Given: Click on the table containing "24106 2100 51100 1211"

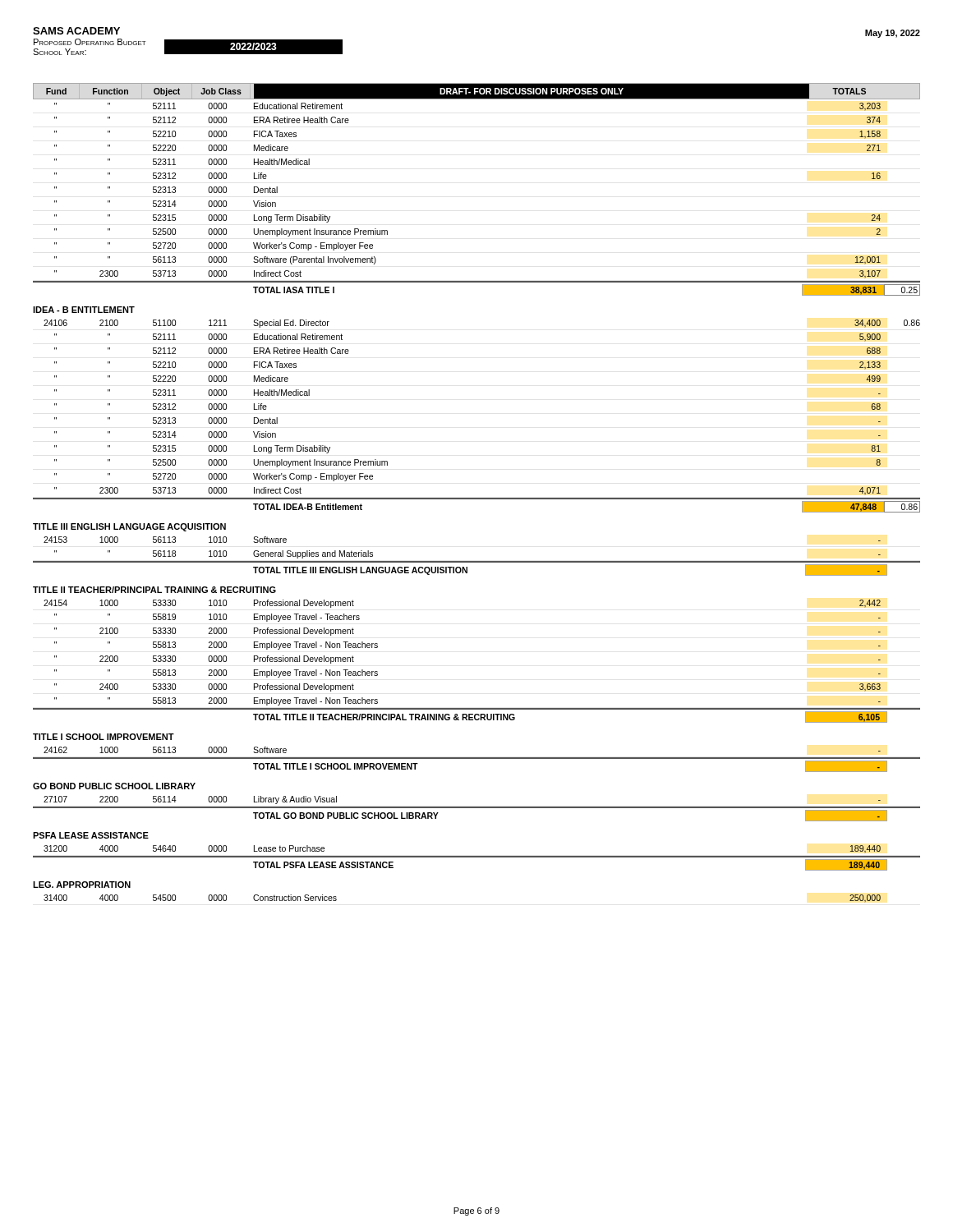Looking at the screenshot, I should [476, 415].
